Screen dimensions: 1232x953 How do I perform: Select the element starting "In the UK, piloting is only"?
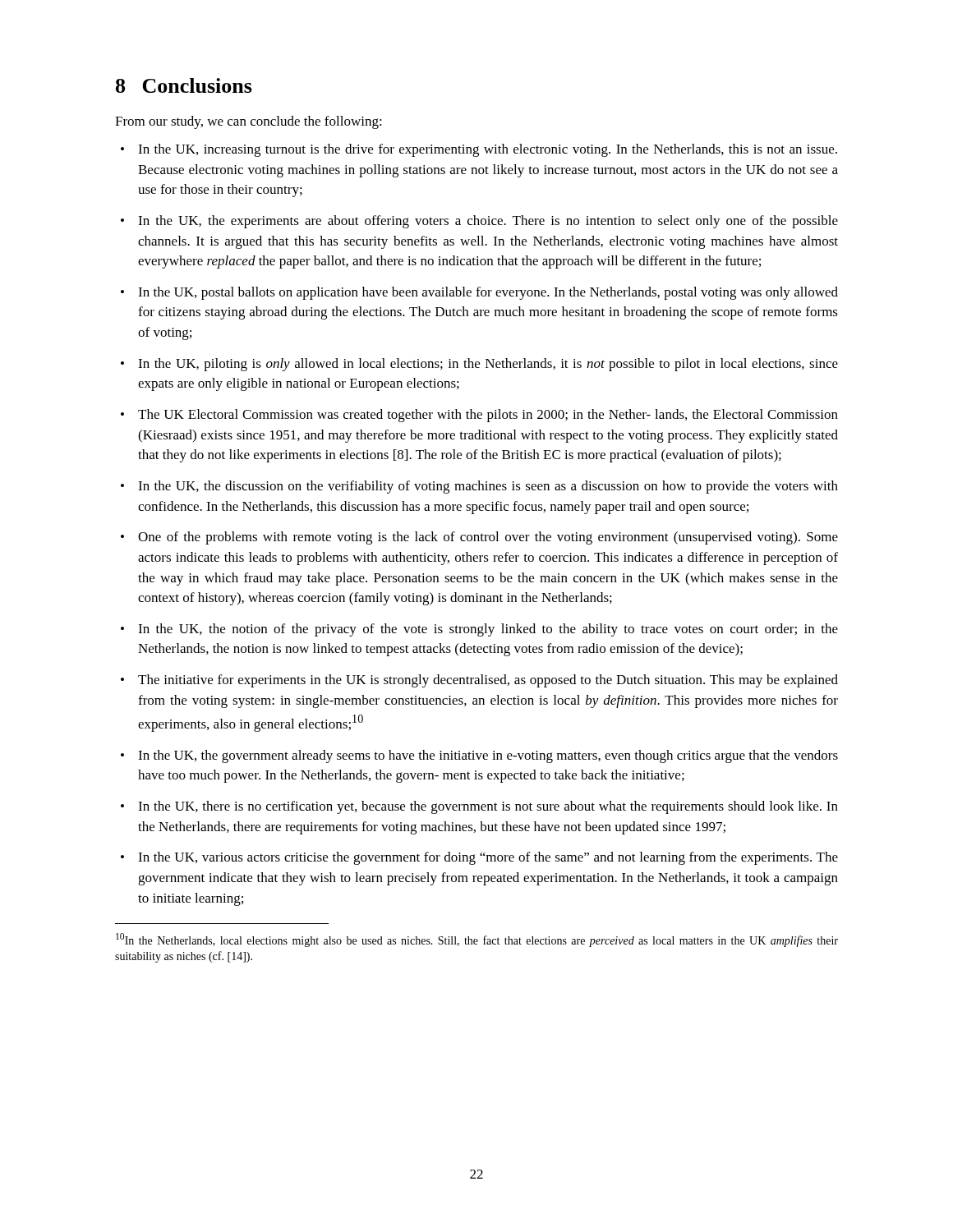[476, 374]
